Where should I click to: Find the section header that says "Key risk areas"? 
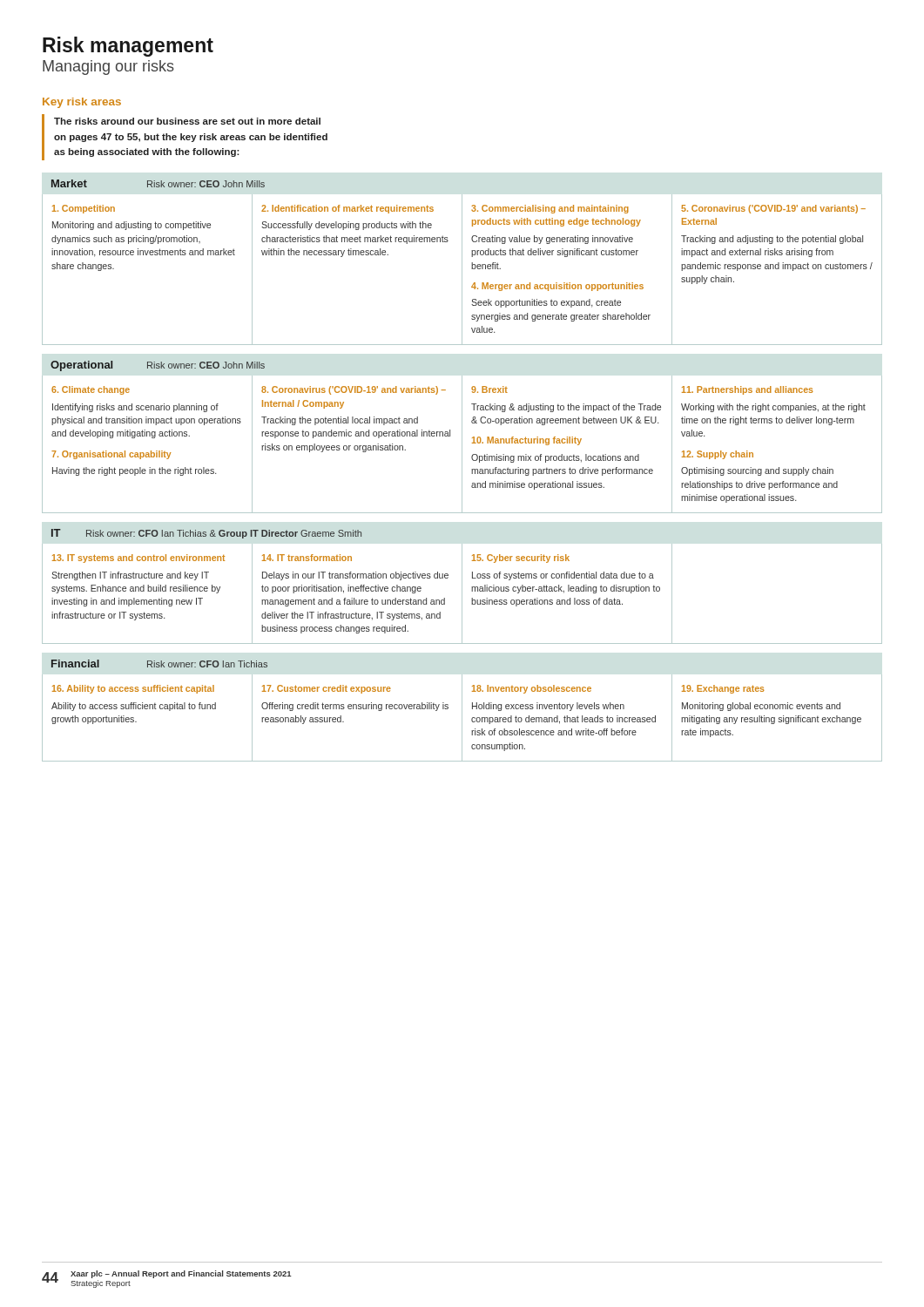tap(82, 101)
